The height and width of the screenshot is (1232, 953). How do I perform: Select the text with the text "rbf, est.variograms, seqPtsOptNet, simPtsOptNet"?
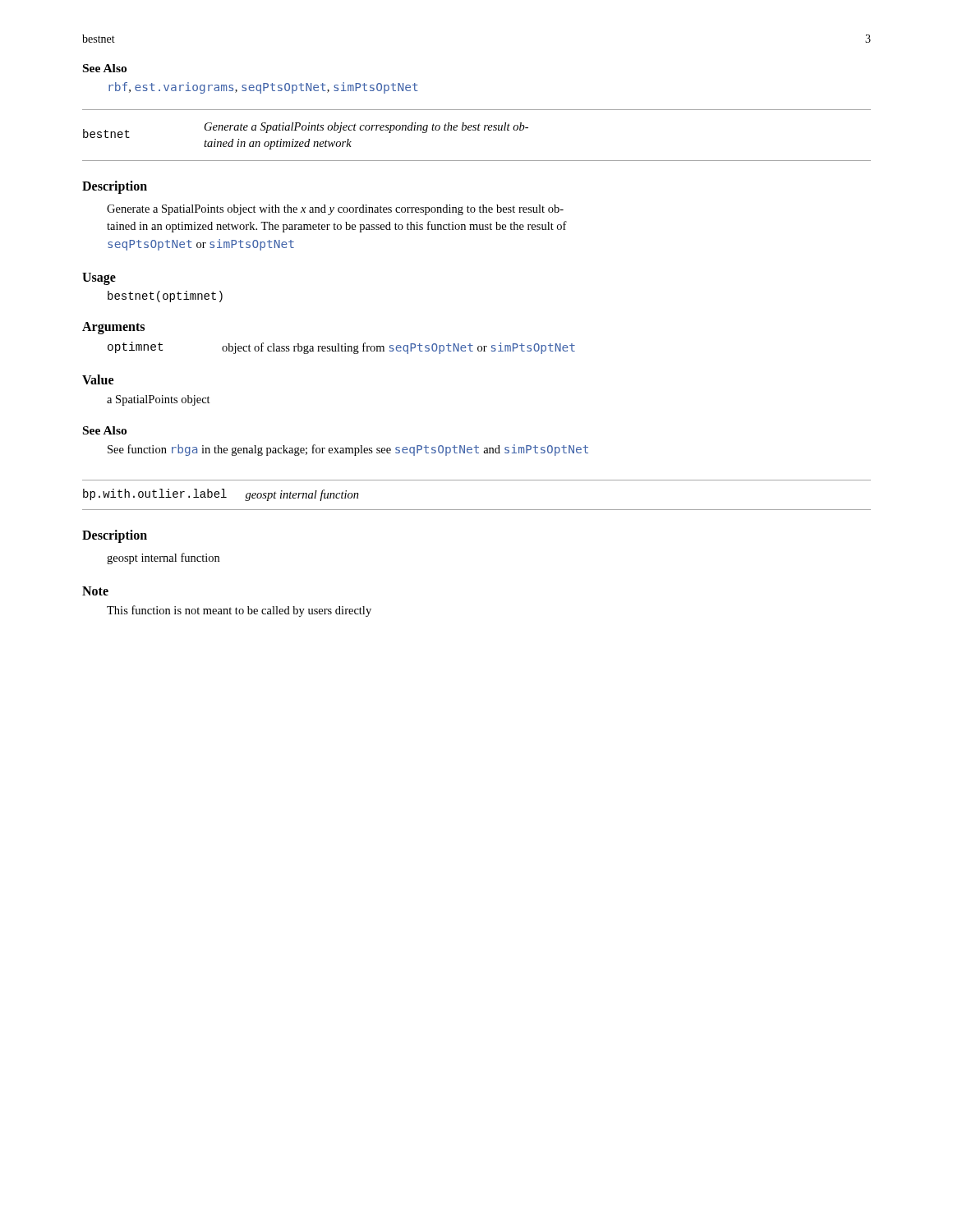(x=263, y=87)
